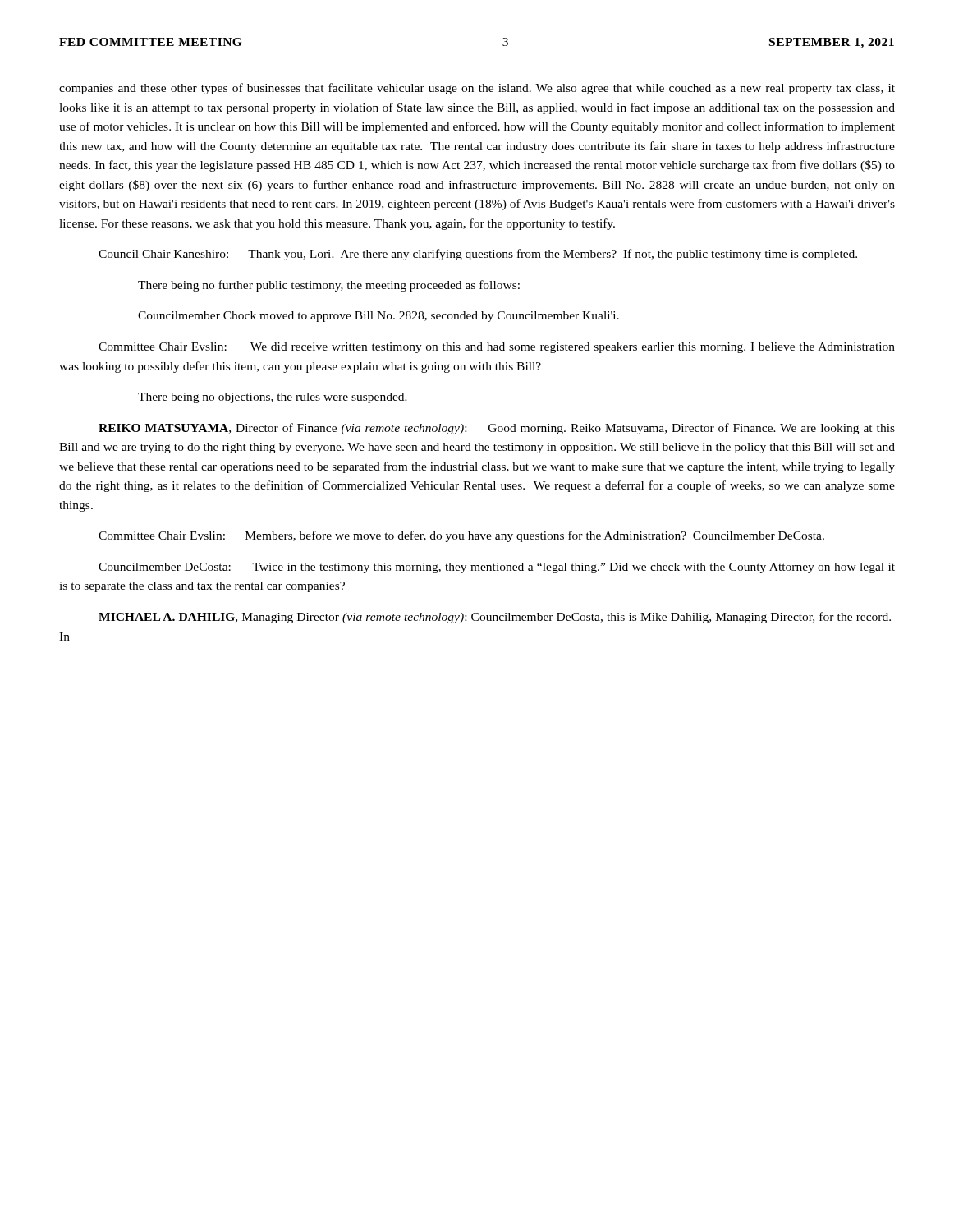The image size is (954, 1232).
Task: Select the passage starting "companies and these other types of"
Action: point(477,155)
